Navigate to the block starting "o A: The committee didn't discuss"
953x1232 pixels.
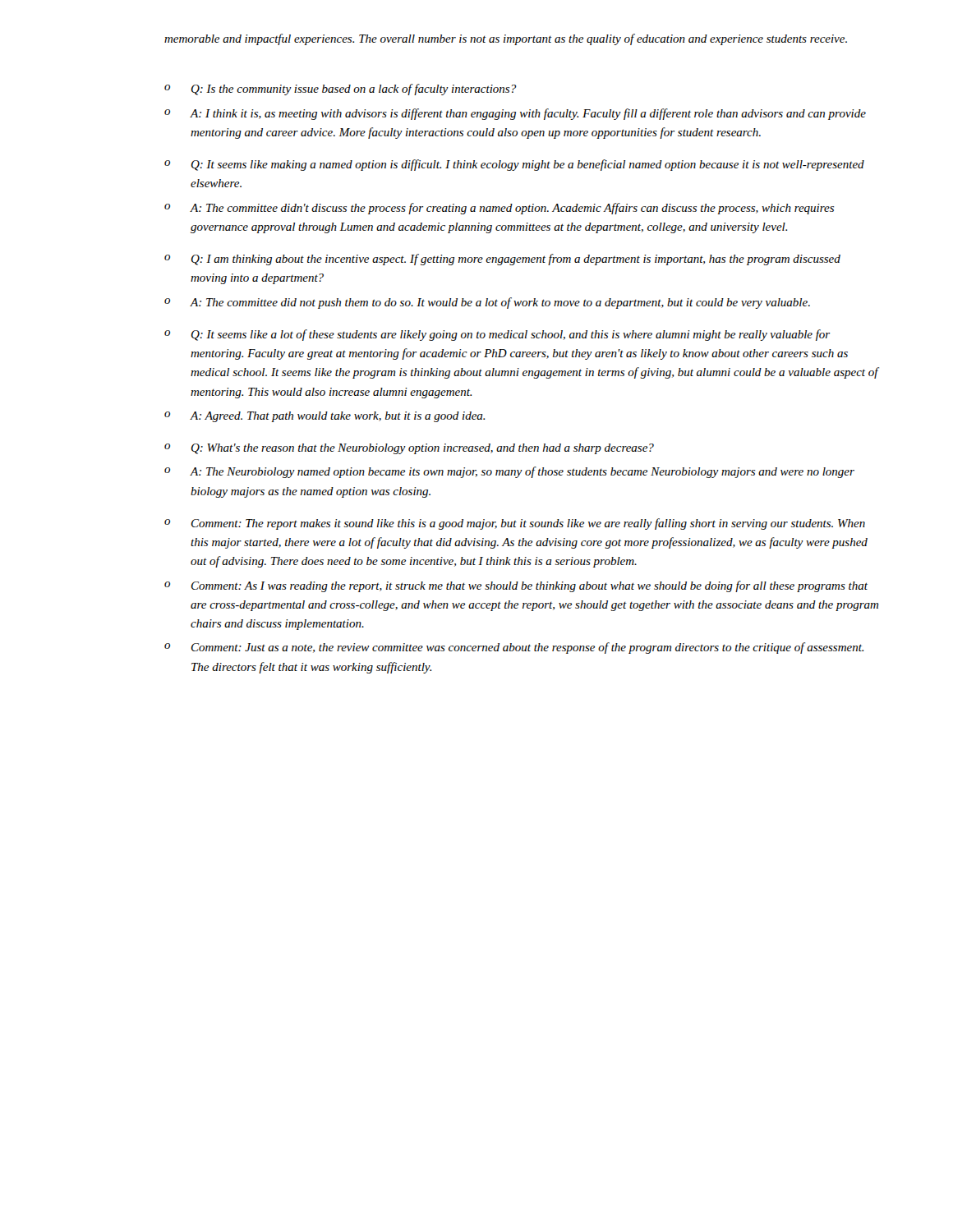coord(522,217)
